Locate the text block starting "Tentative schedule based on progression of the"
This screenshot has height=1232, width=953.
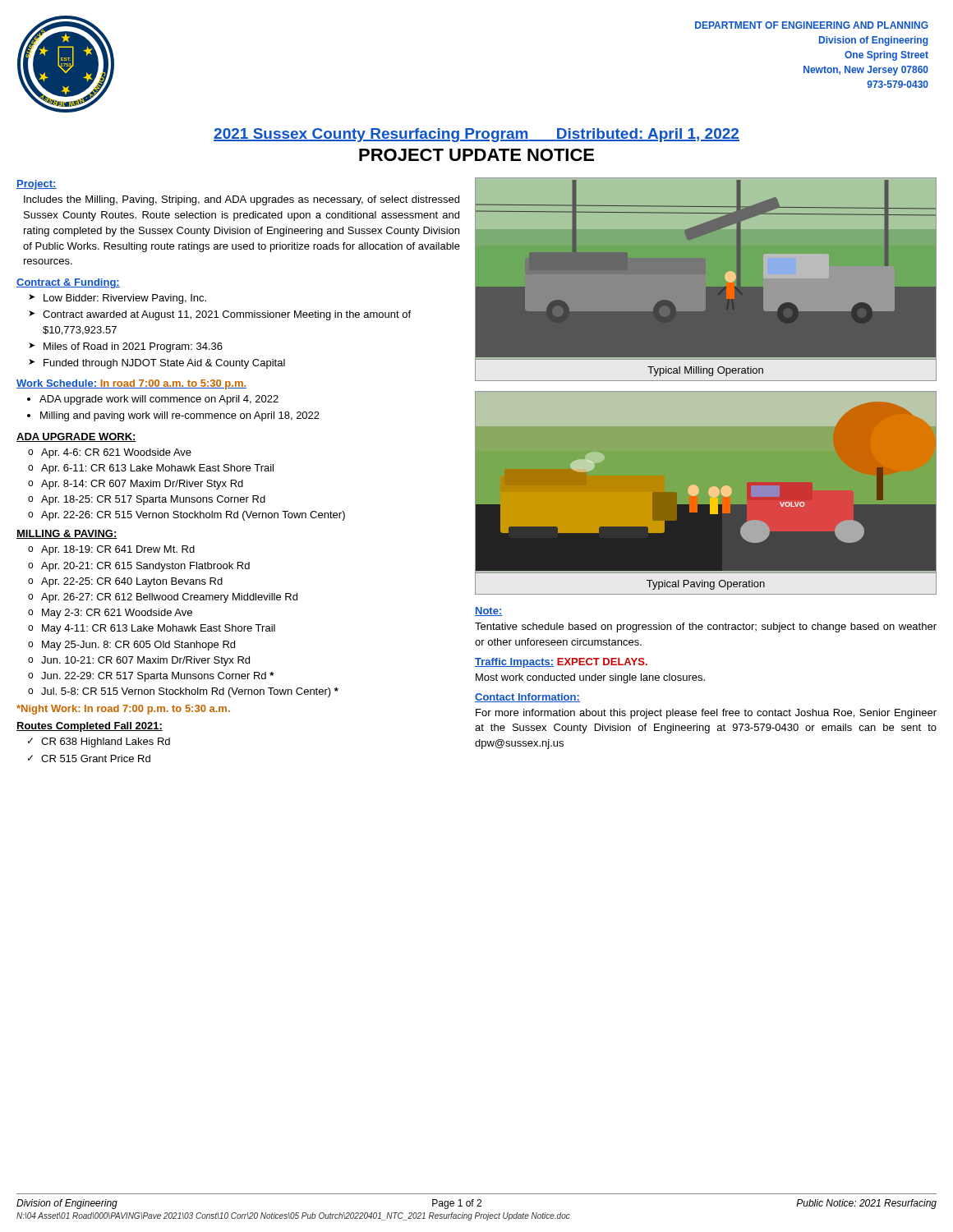pos(706,634)
